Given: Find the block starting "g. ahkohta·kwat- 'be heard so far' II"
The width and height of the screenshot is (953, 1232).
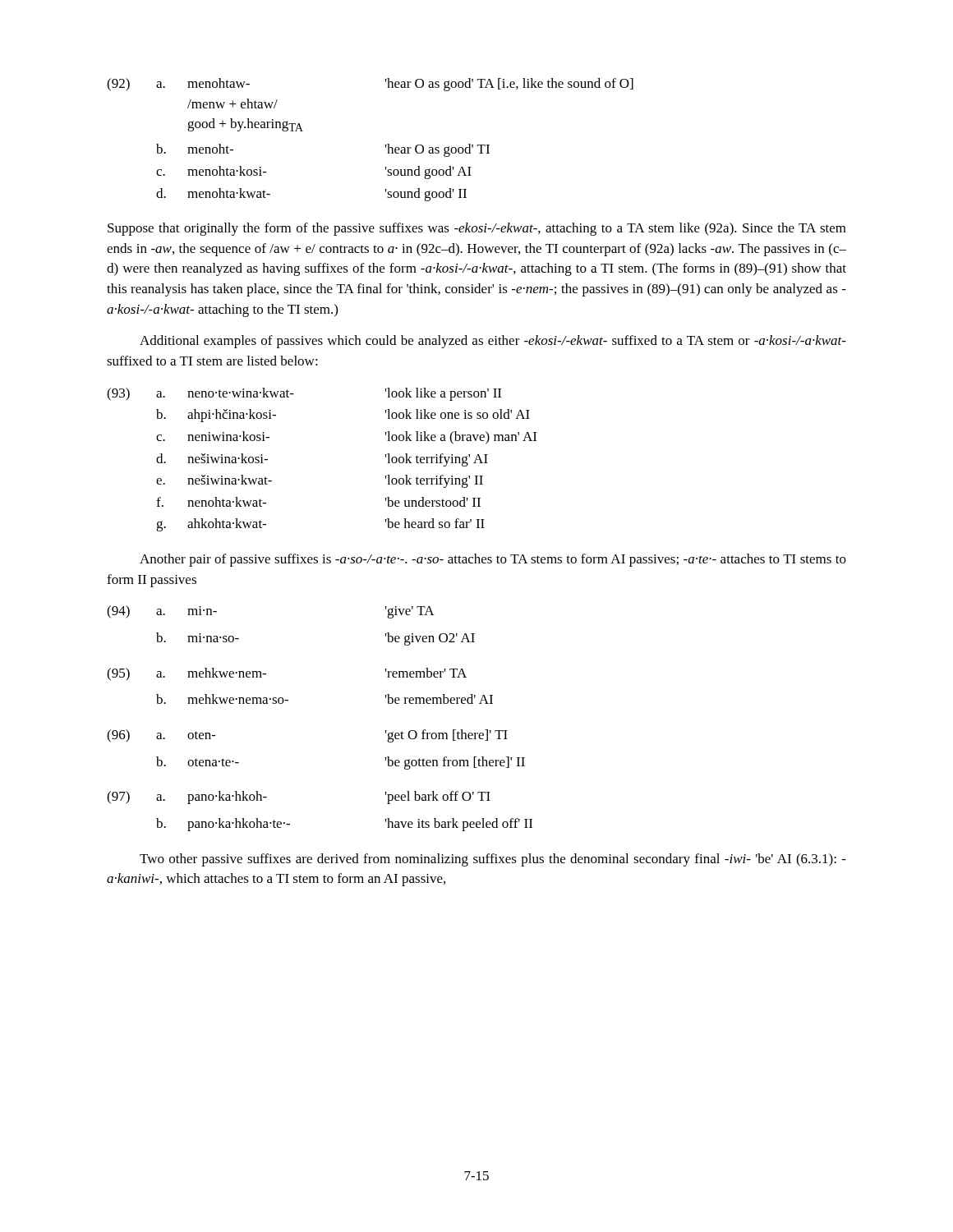Looking at the screenshot, I should pos(229,524).
